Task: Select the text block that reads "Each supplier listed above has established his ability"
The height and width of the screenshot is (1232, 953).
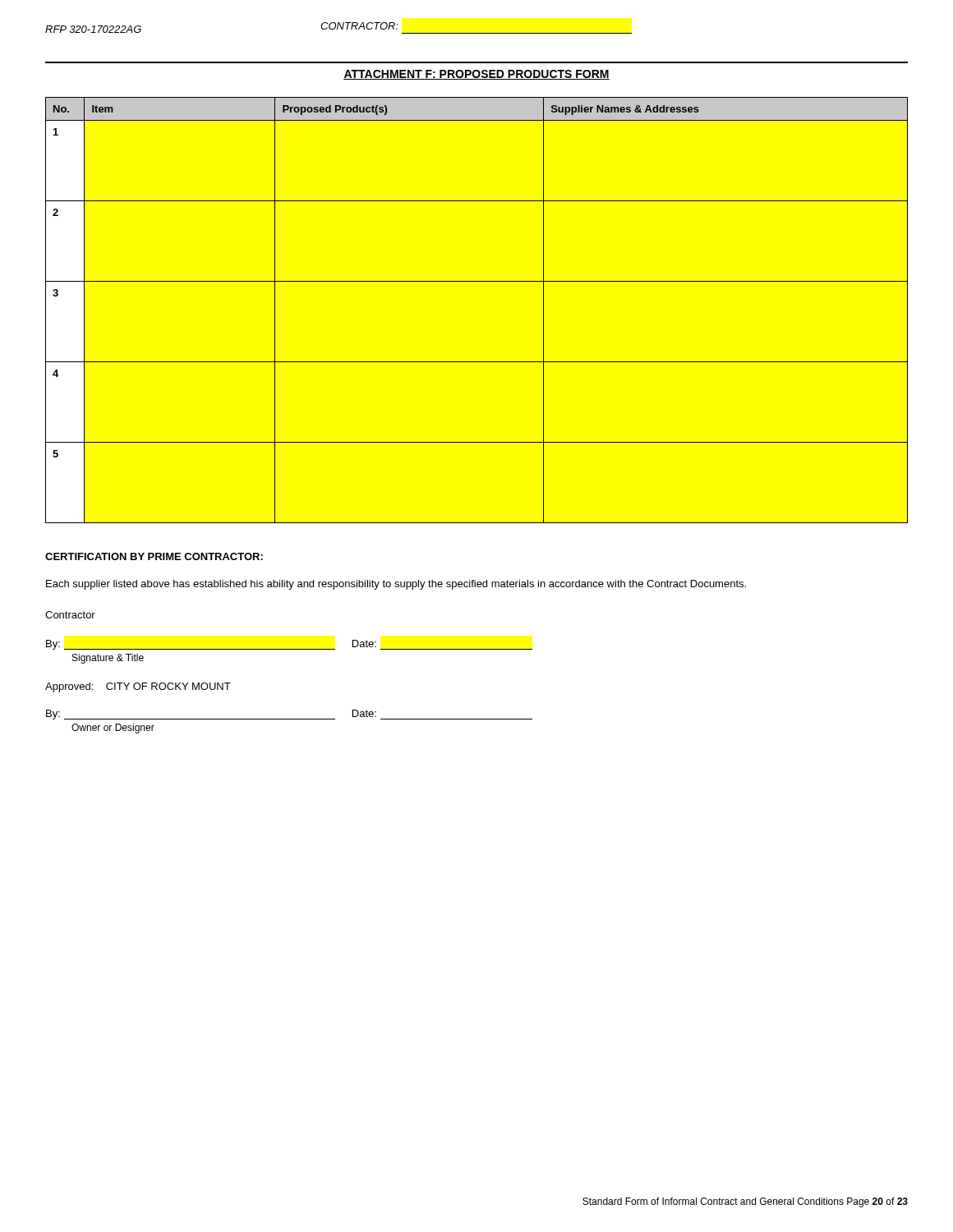Action: coord(396,584)
